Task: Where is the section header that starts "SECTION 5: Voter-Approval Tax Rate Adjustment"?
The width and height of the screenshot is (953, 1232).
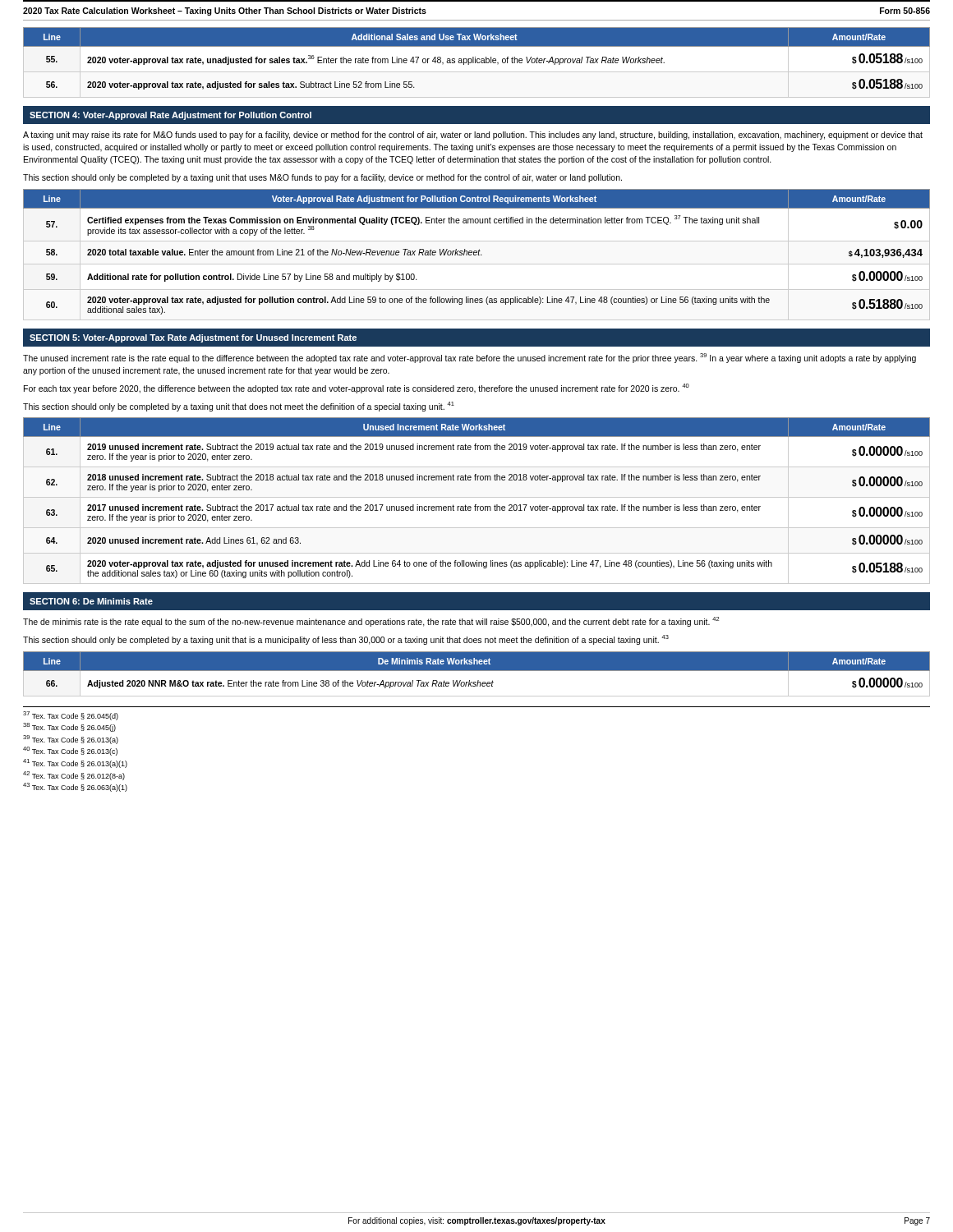Action: pos(193,337)
